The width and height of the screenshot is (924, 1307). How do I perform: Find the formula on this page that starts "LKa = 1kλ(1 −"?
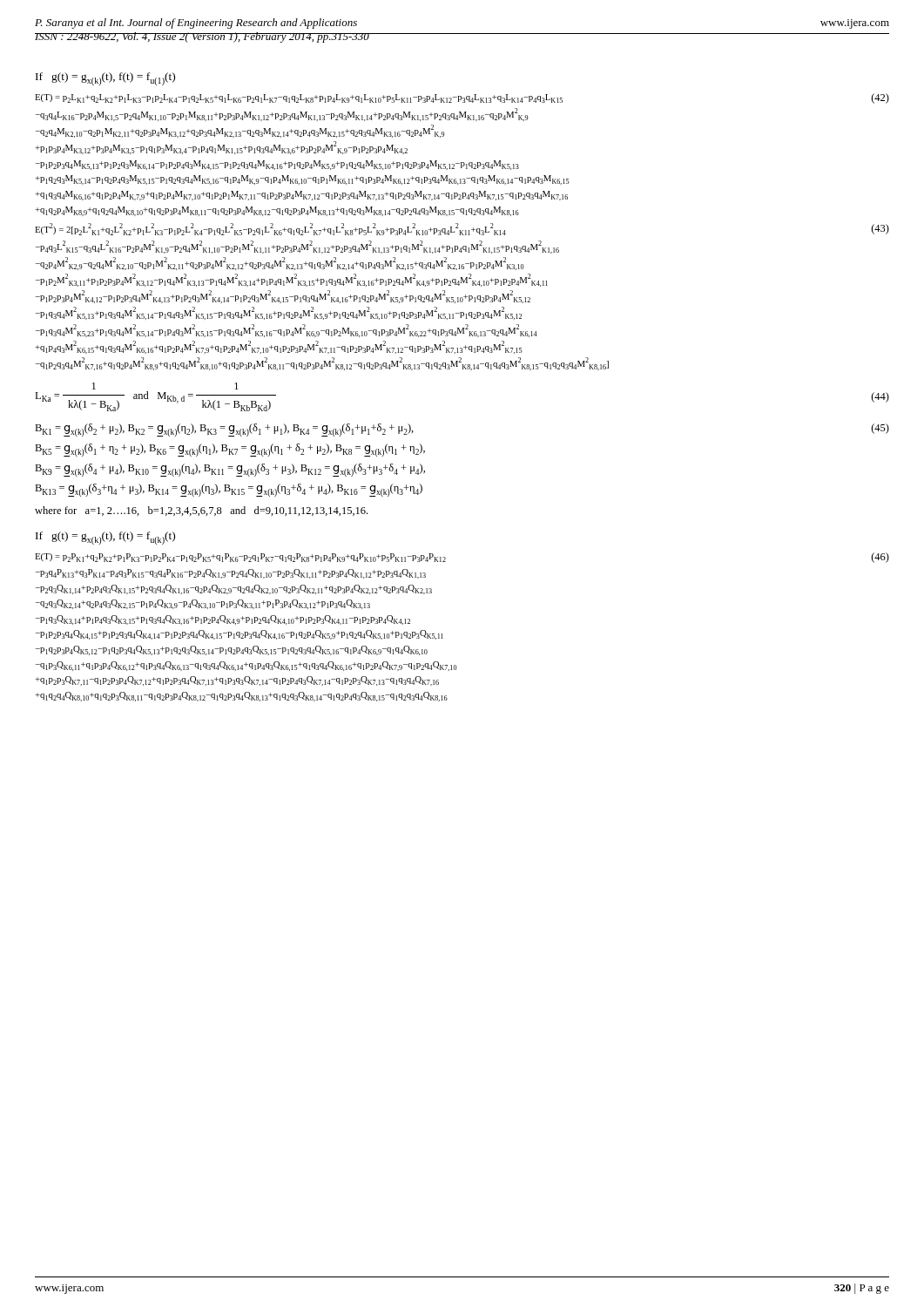pyautogui.click(x=94, y=386)
